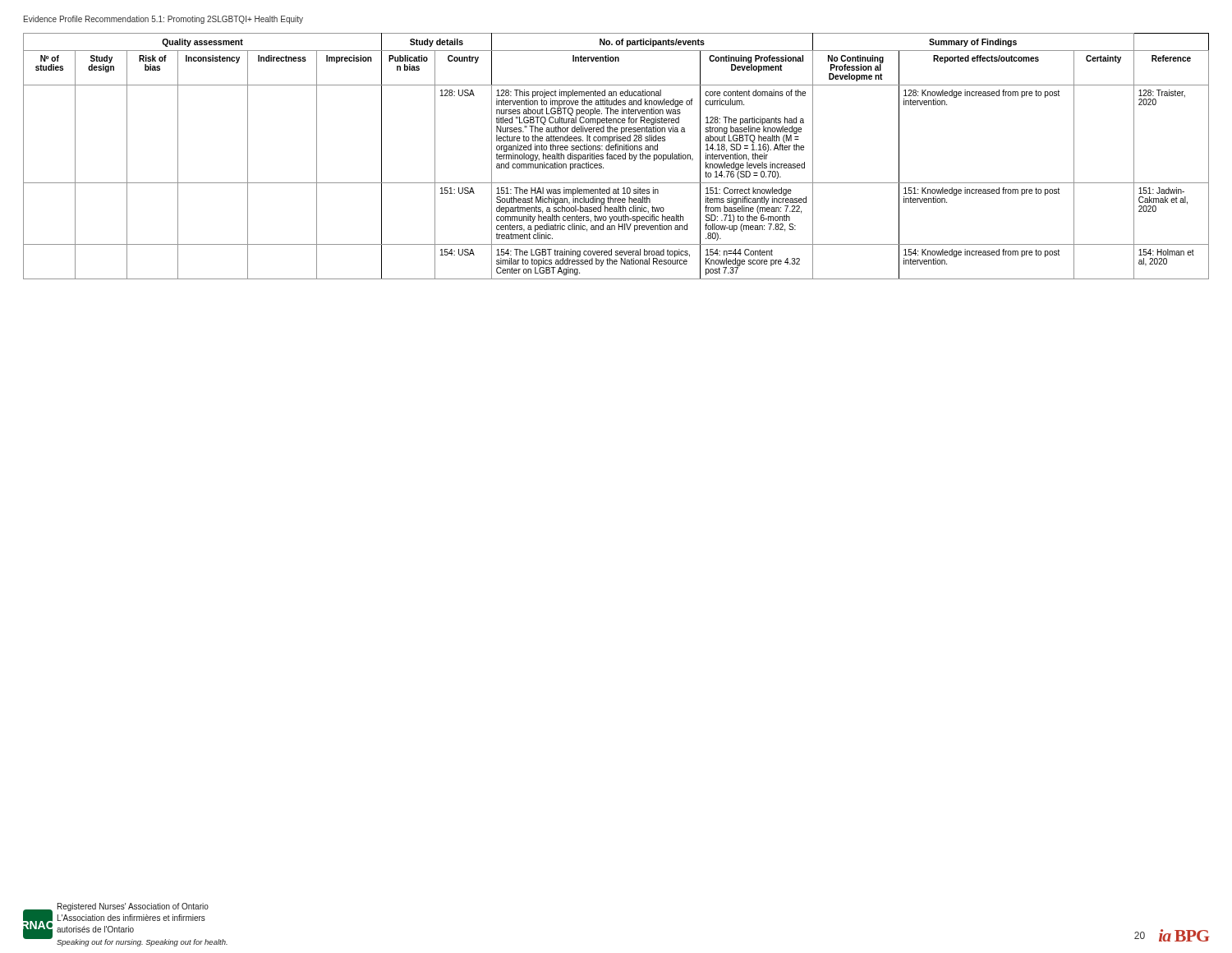This screenshot has height=953, width=1232.
Task: Click on the table containing "128: This project implemented"
Action: click(616, 460)
